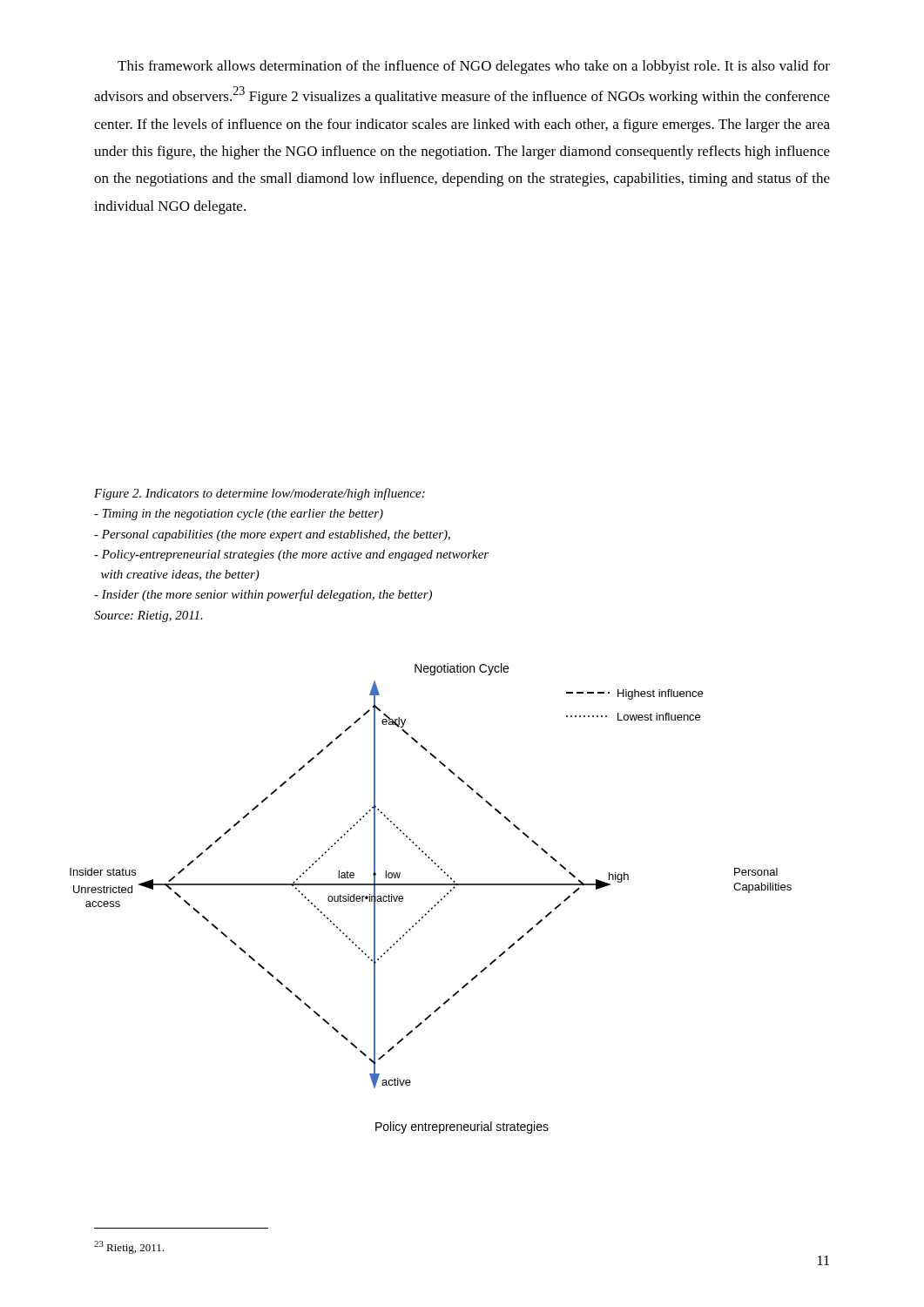Click on the text block that says "This framework allows determination"

point(462,136)
